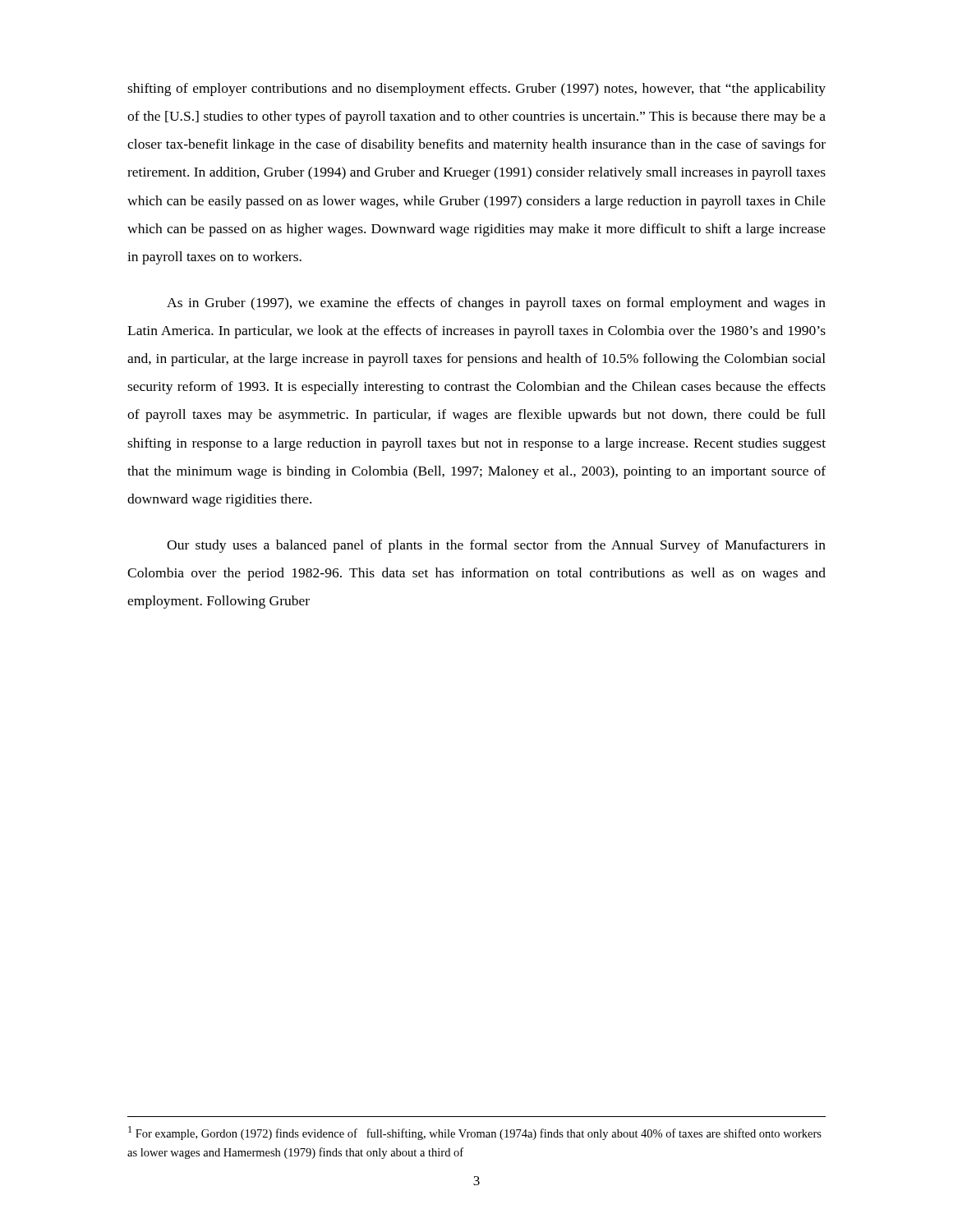Screen dimensions: 1232x953
Task: Select the text starting "shifting of employer contributions and no disemployment"
Action: (x=476, y=172)
